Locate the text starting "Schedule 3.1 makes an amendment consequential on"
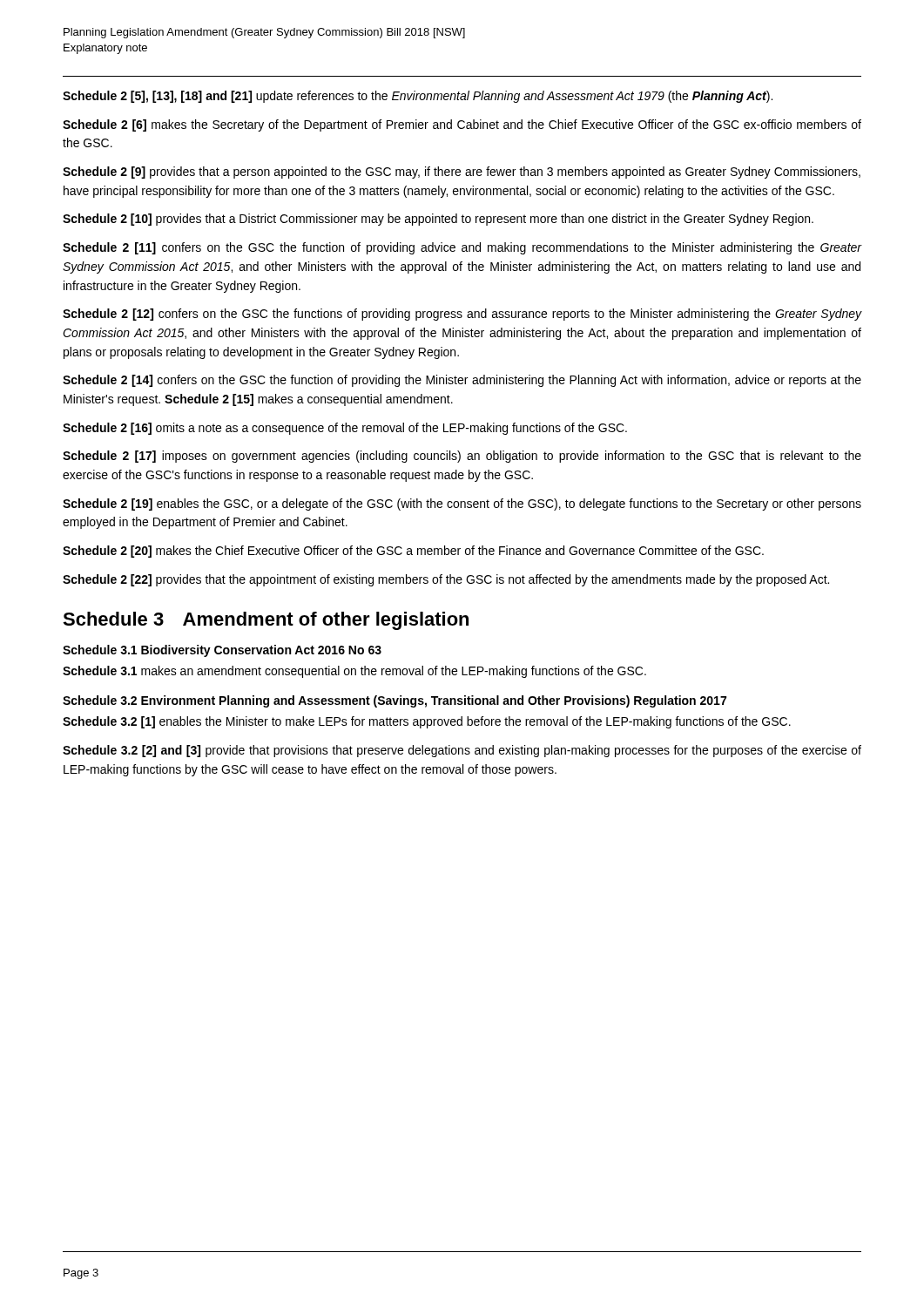The image size is (924, 1307). (x=355, y=671)
